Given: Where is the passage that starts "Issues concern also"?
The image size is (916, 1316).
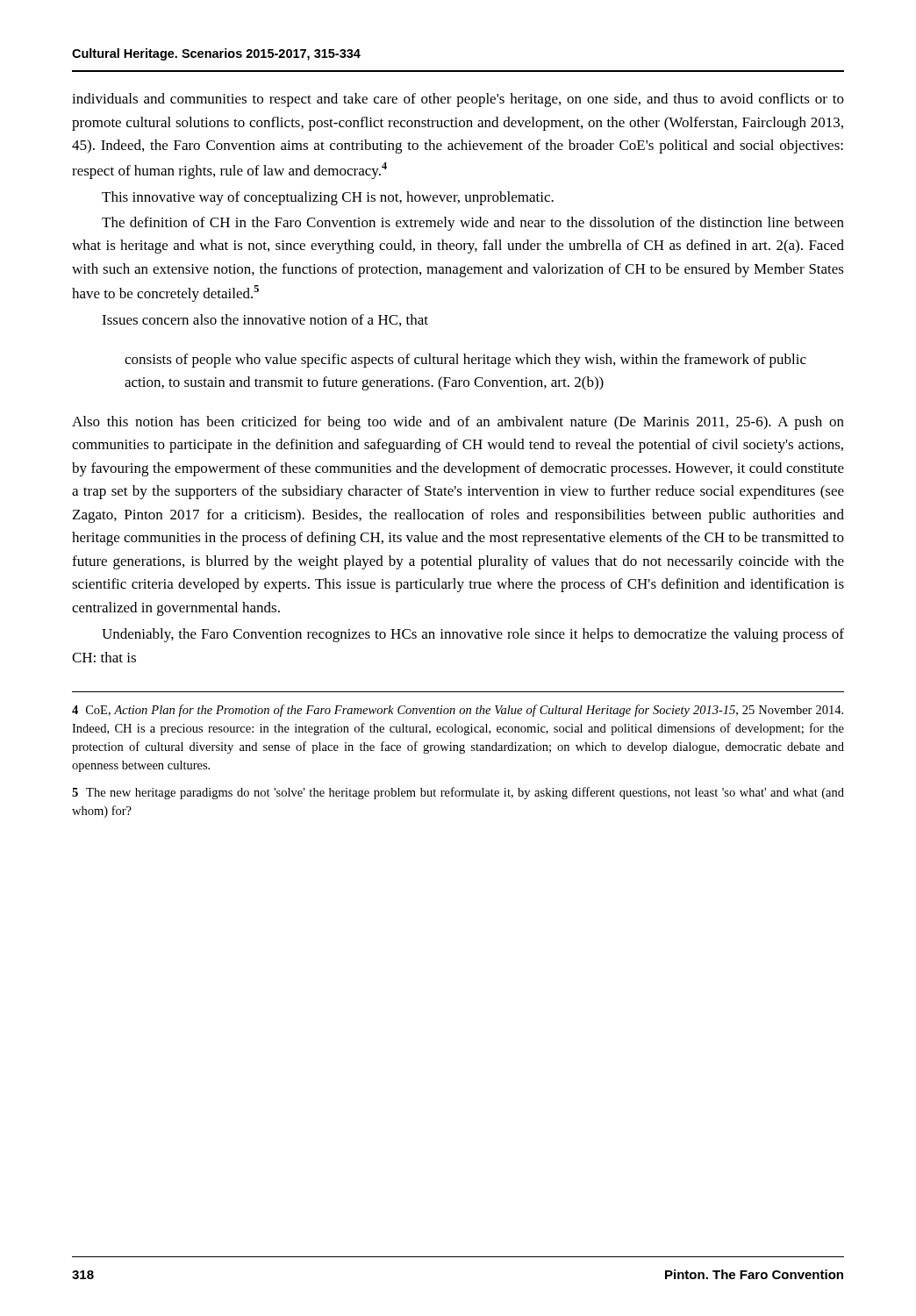Looking at the screenshot, I should click(x=265, y=320).
